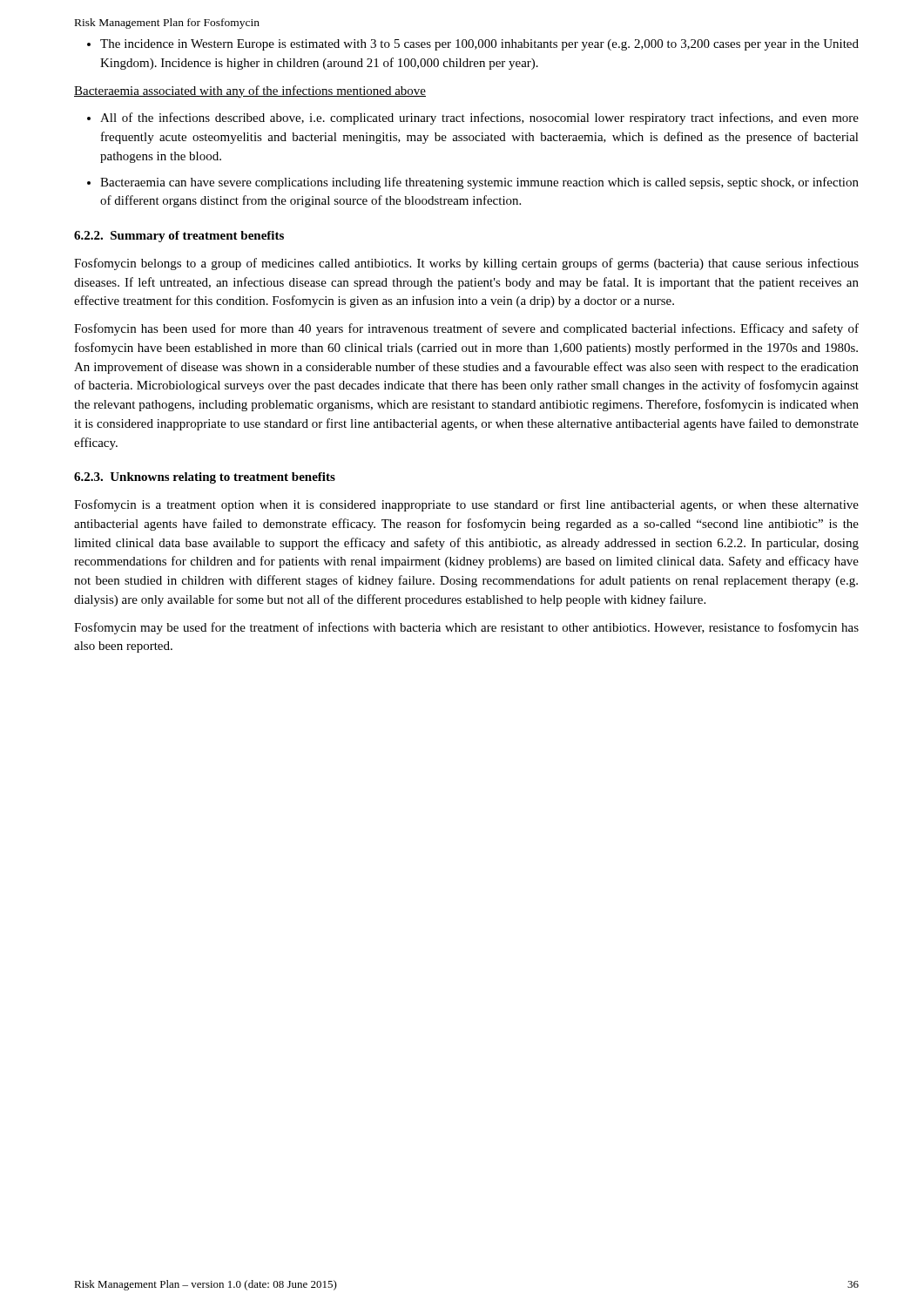
Task: Locate the text block with the text "Bacteraemia associated with any of the"
Action: (x=250, y=91)
